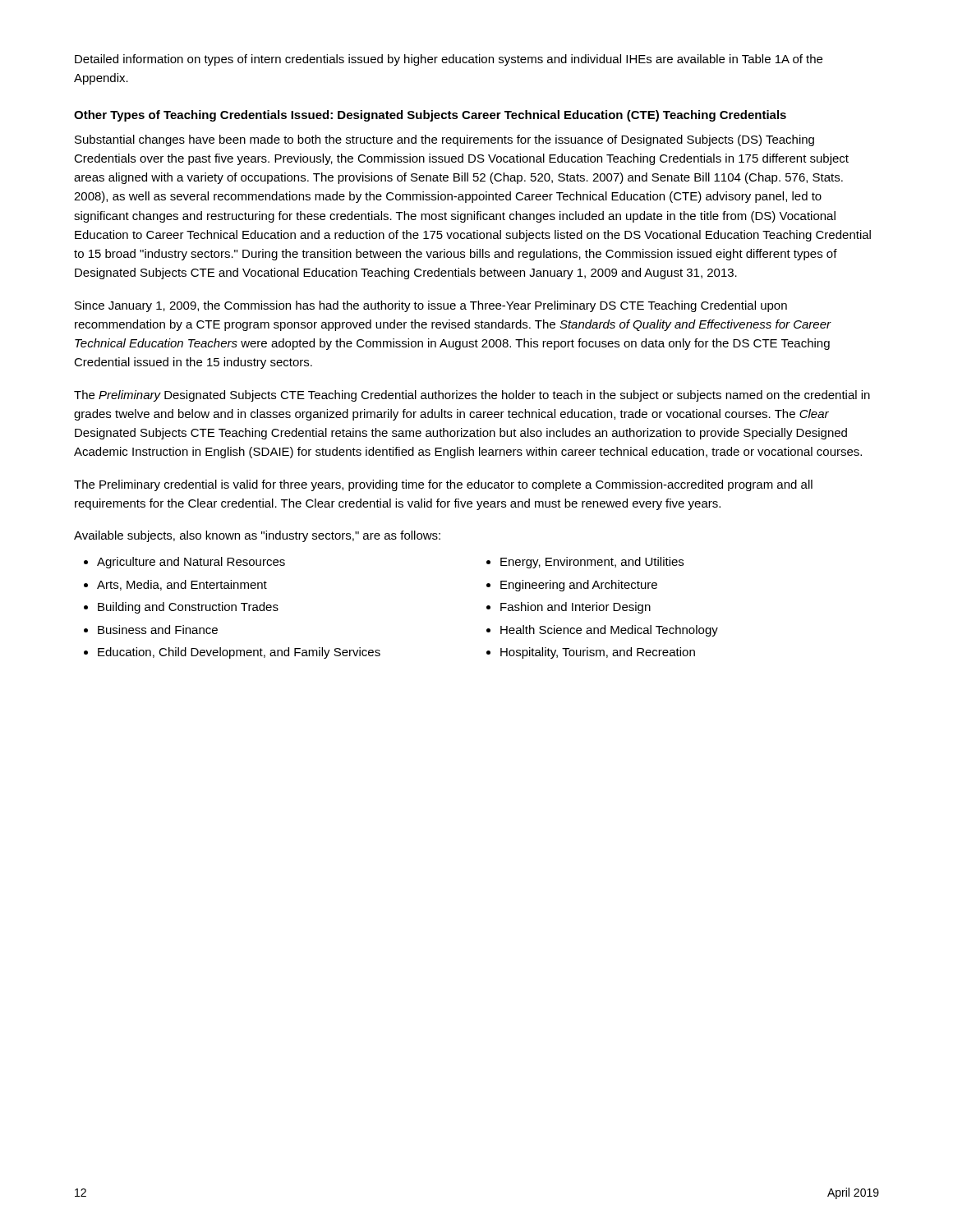The image size is (953, 1232).
Task: Click on the text block that reads "Since January 1, 2009, the Commission has"
Action: coord(452,333)
